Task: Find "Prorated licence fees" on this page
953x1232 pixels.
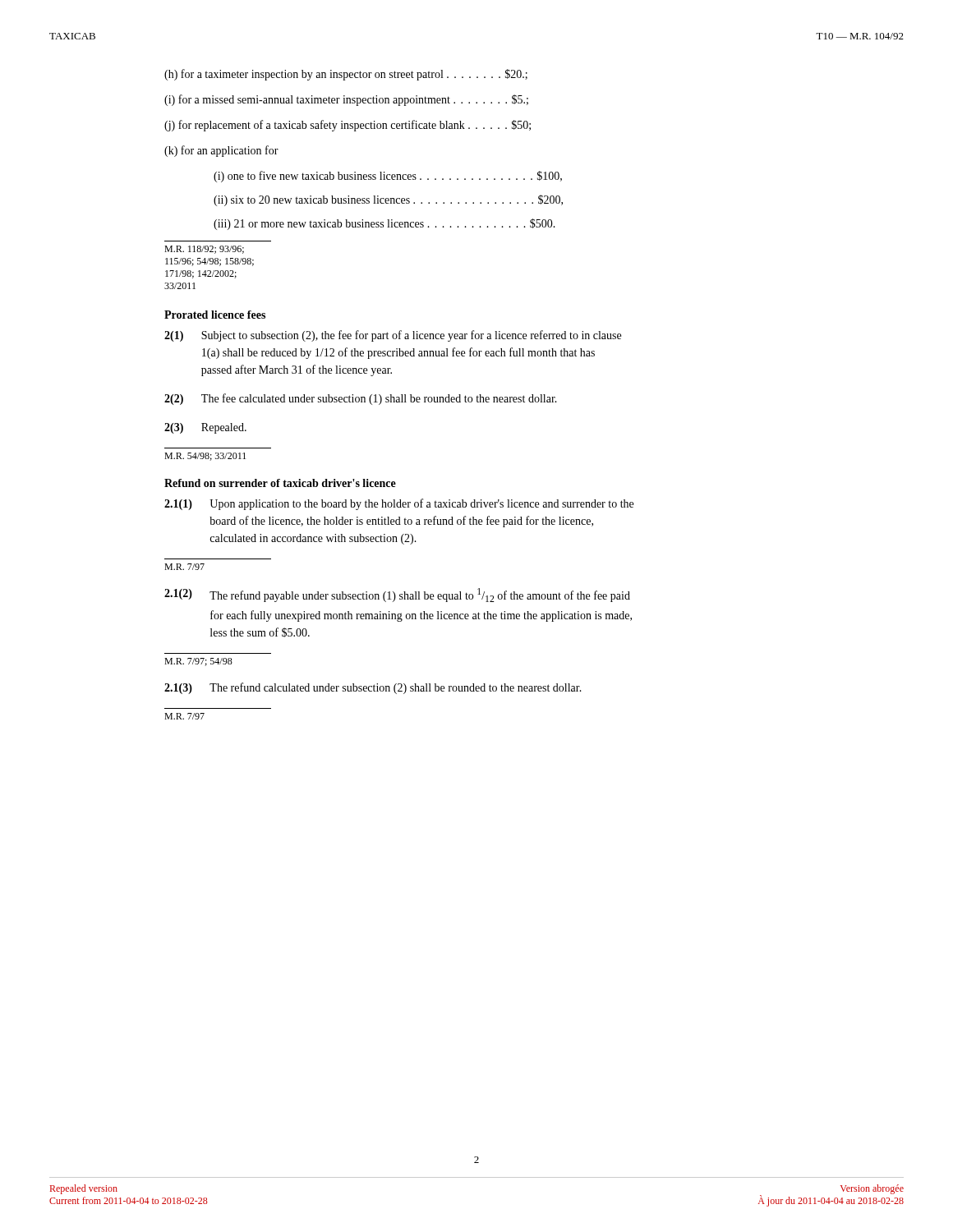Action: (x=215, y=315)
